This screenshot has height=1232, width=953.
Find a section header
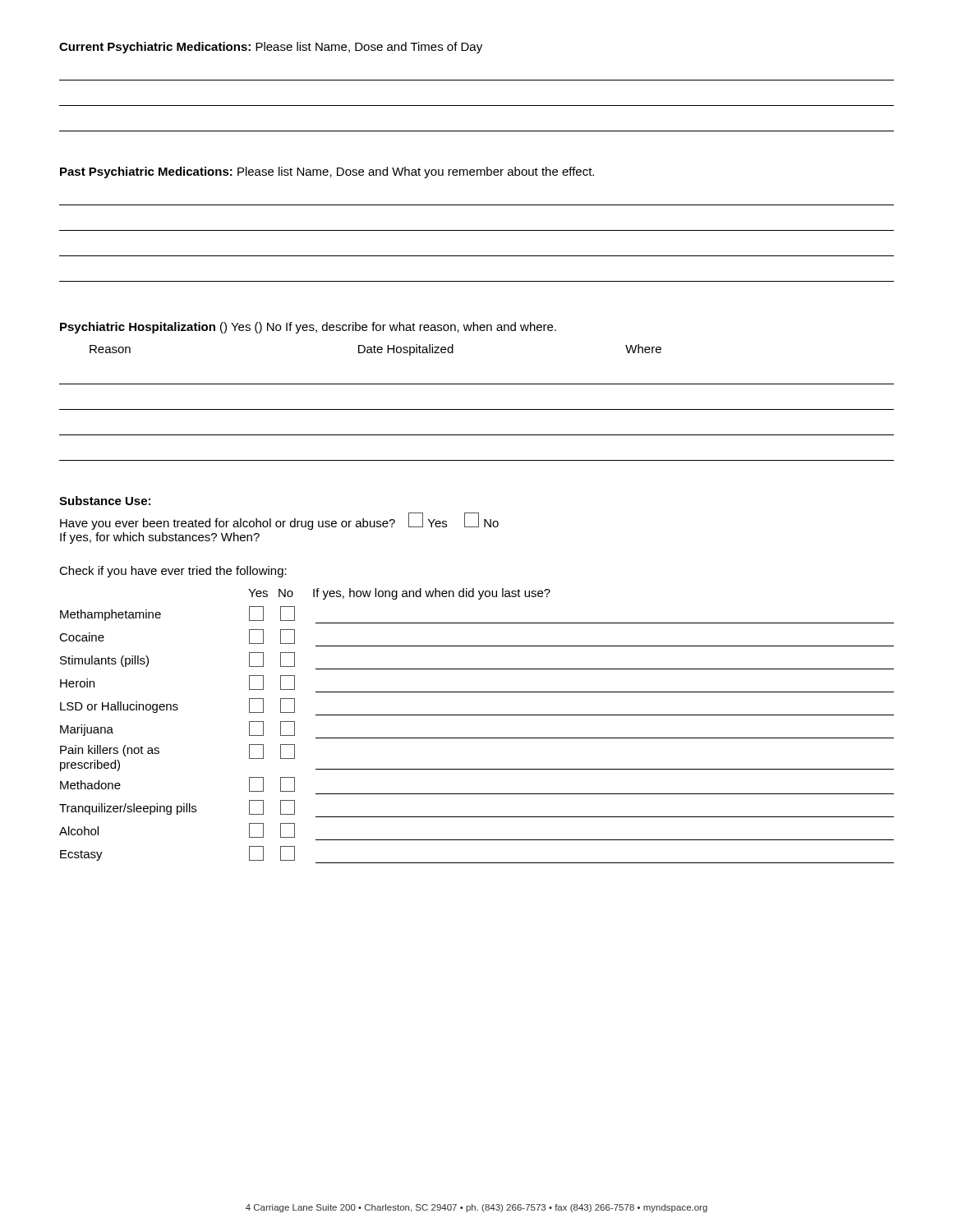click(105, 501)
